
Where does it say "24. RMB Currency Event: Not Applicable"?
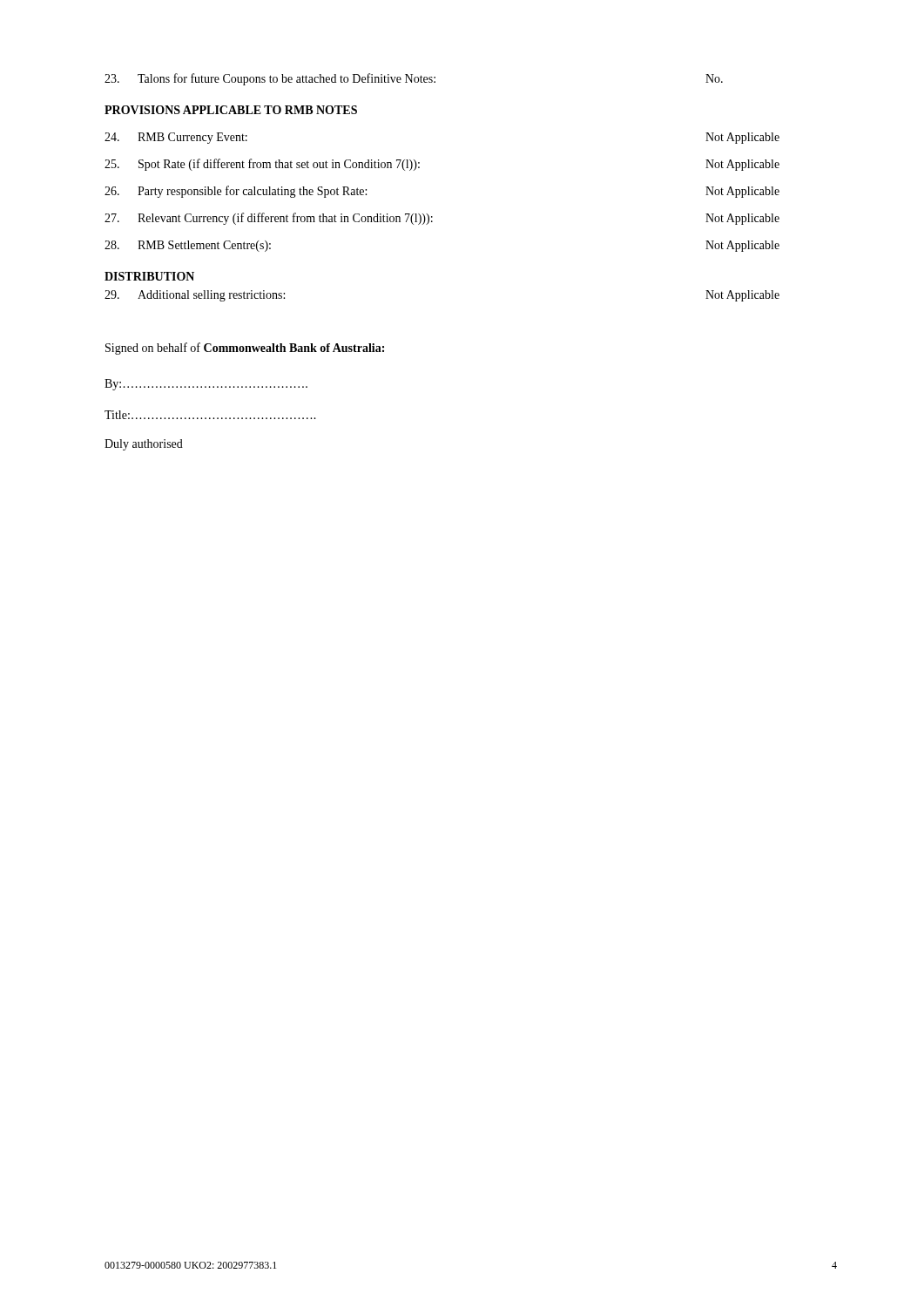coord(193,138)
